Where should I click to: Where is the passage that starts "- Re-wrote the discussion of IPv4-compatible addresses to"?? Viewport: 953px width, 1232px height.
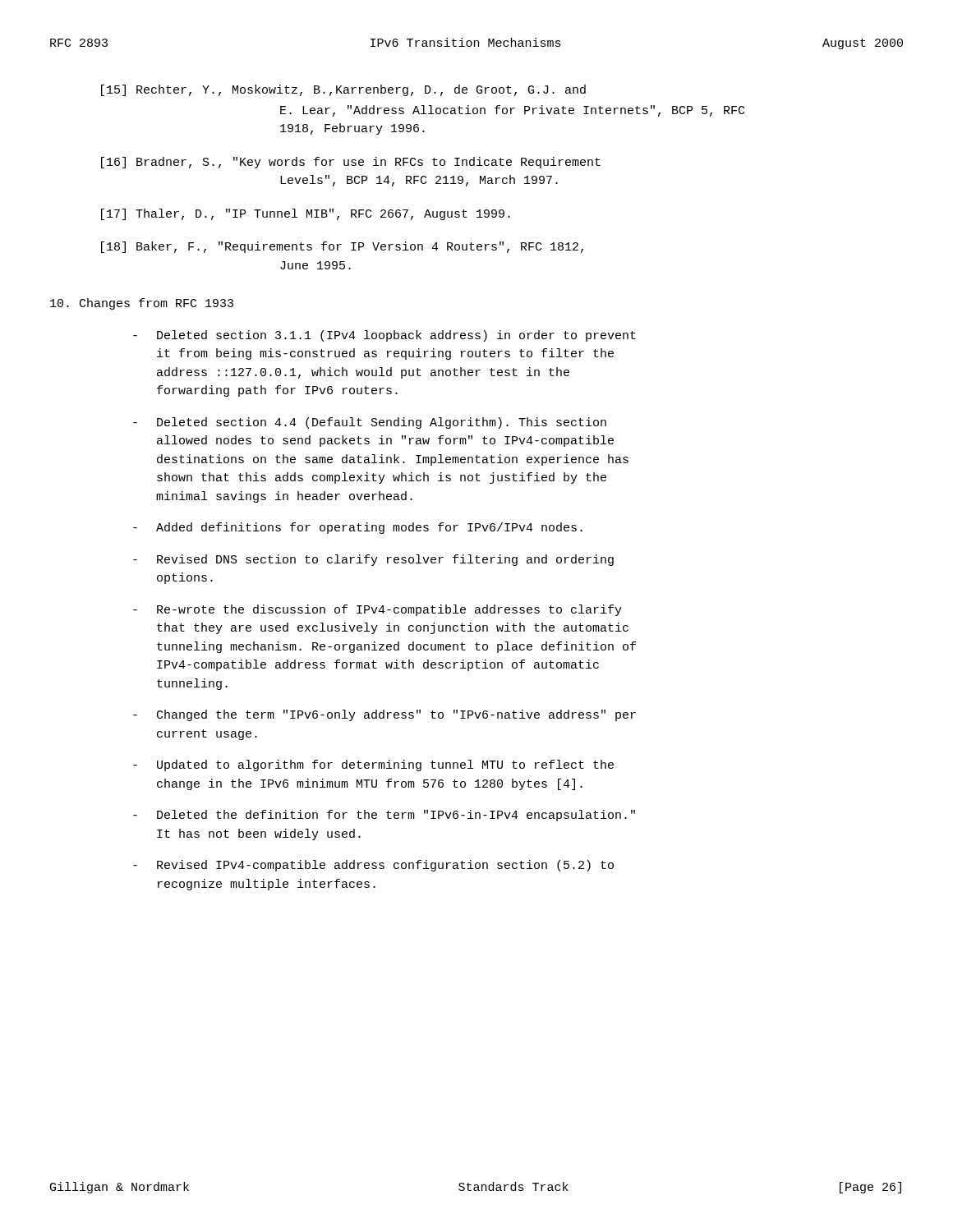pyautogui.click(x=518, y=648)
